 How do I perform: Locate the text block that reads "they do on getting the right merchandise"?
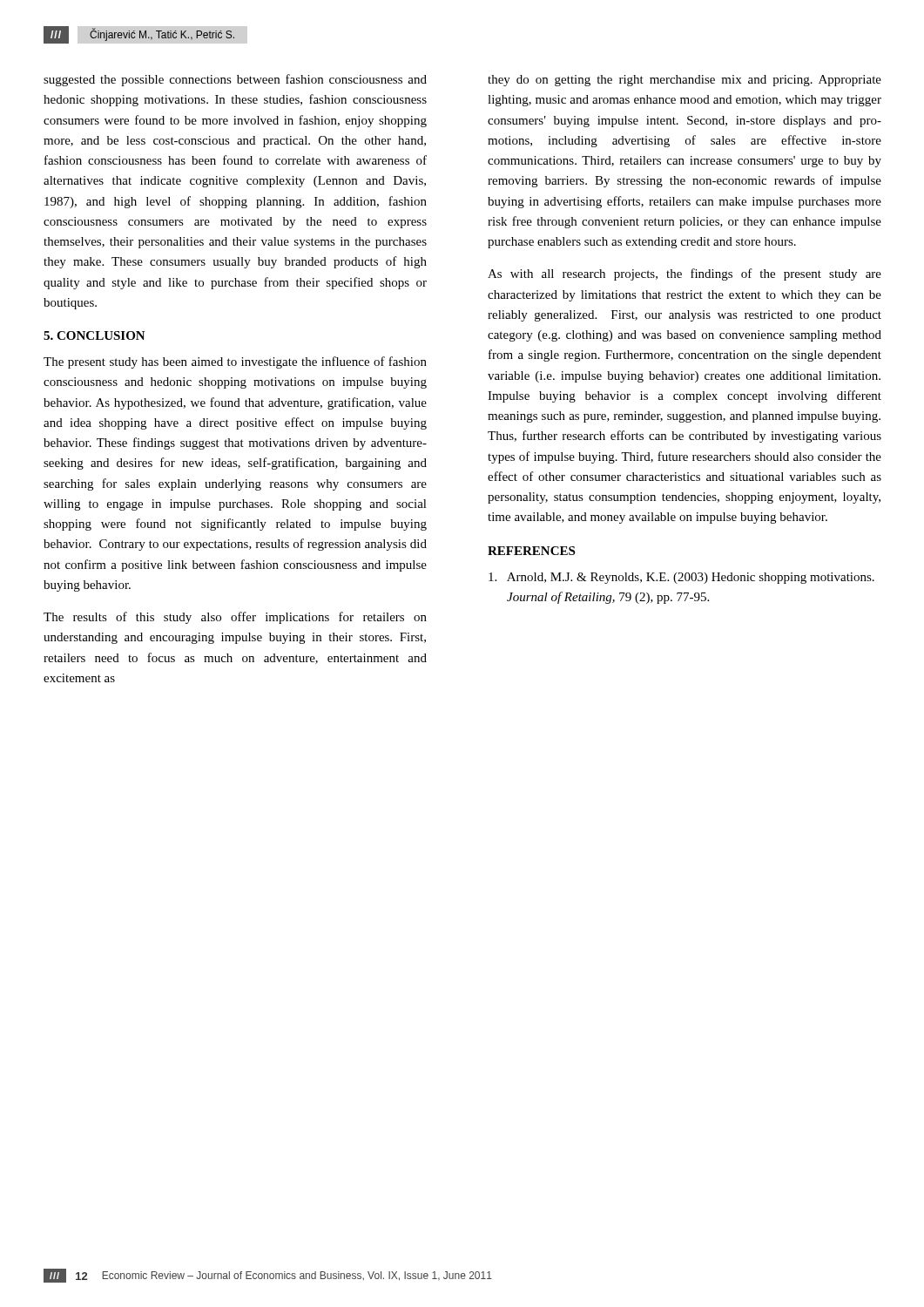point(684,160)
